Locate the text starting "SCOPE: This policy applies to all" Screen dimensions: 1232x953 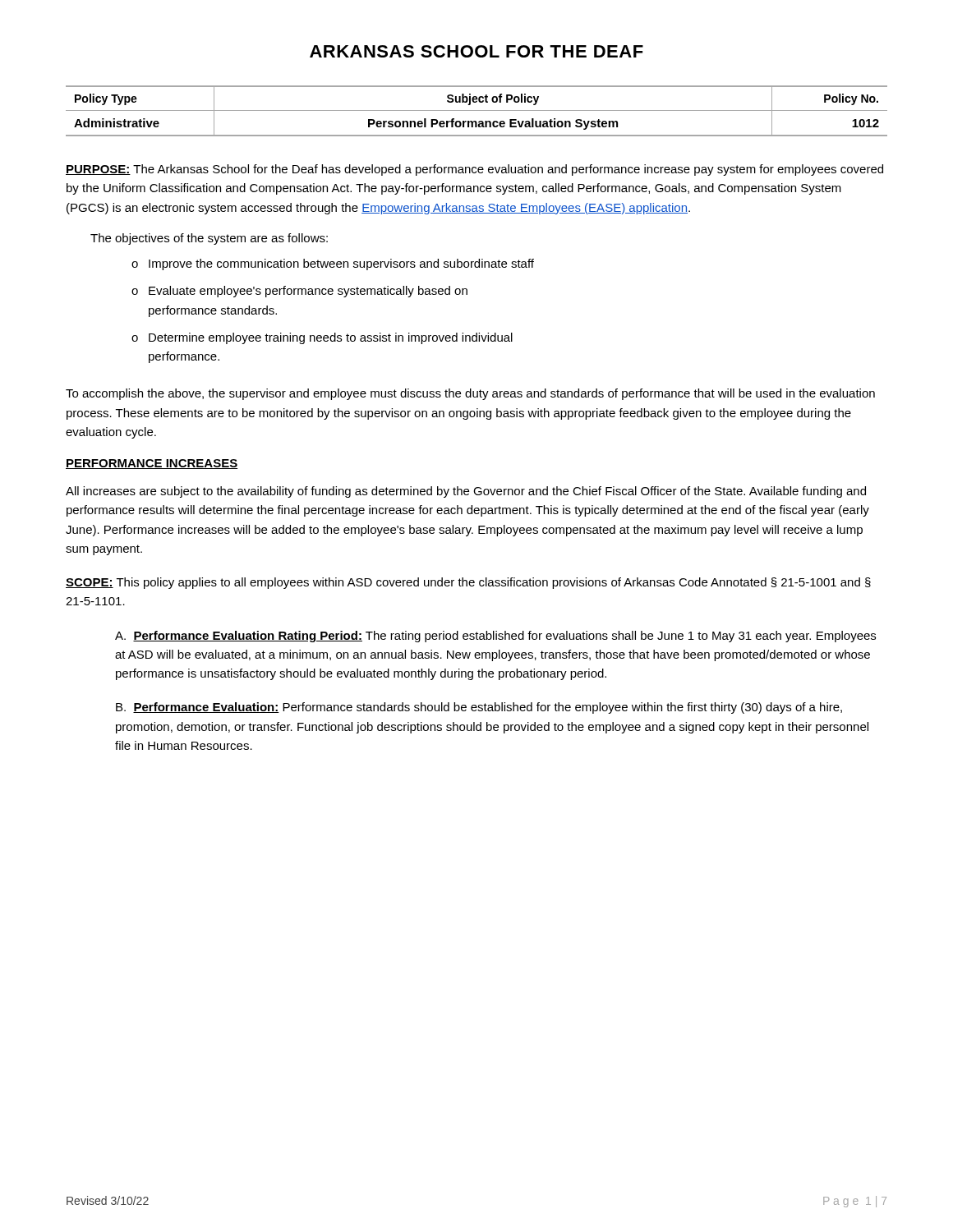(x=468, y=591)
